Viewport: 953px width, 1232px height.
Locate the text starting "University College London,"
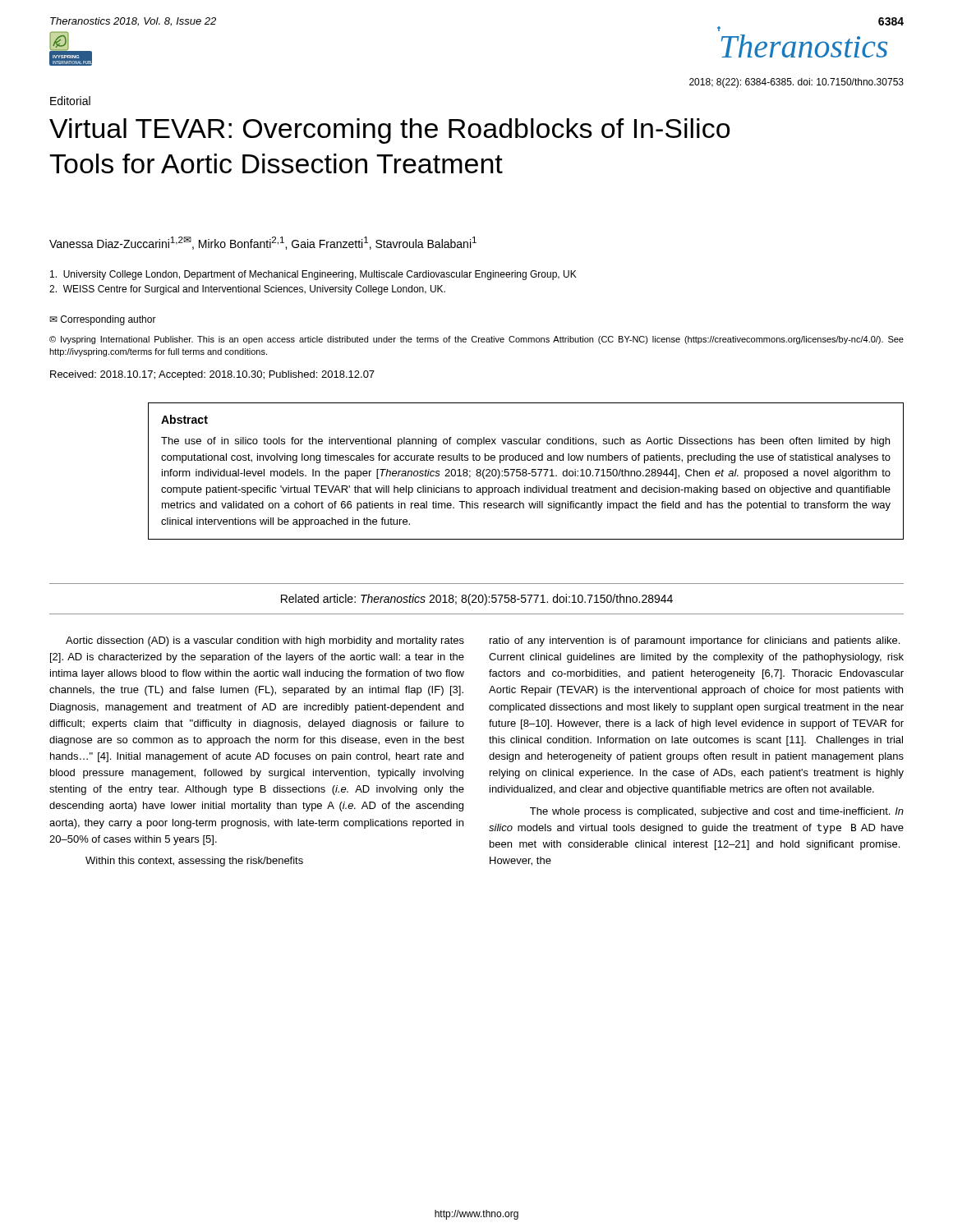(x=313, y=274)
